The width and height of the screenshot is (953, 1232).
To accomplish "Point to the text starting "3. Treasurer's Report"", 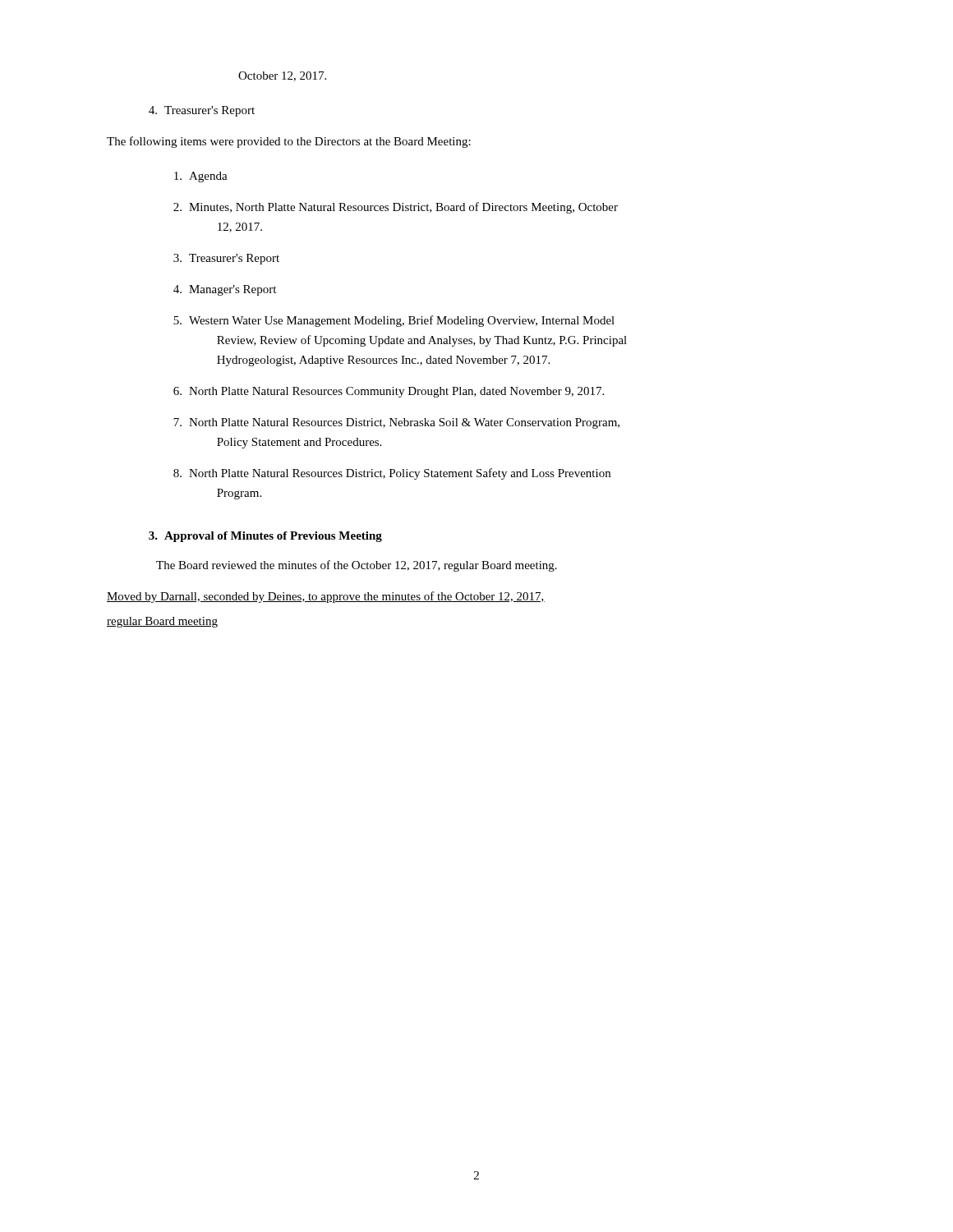I will coord(226,259).
